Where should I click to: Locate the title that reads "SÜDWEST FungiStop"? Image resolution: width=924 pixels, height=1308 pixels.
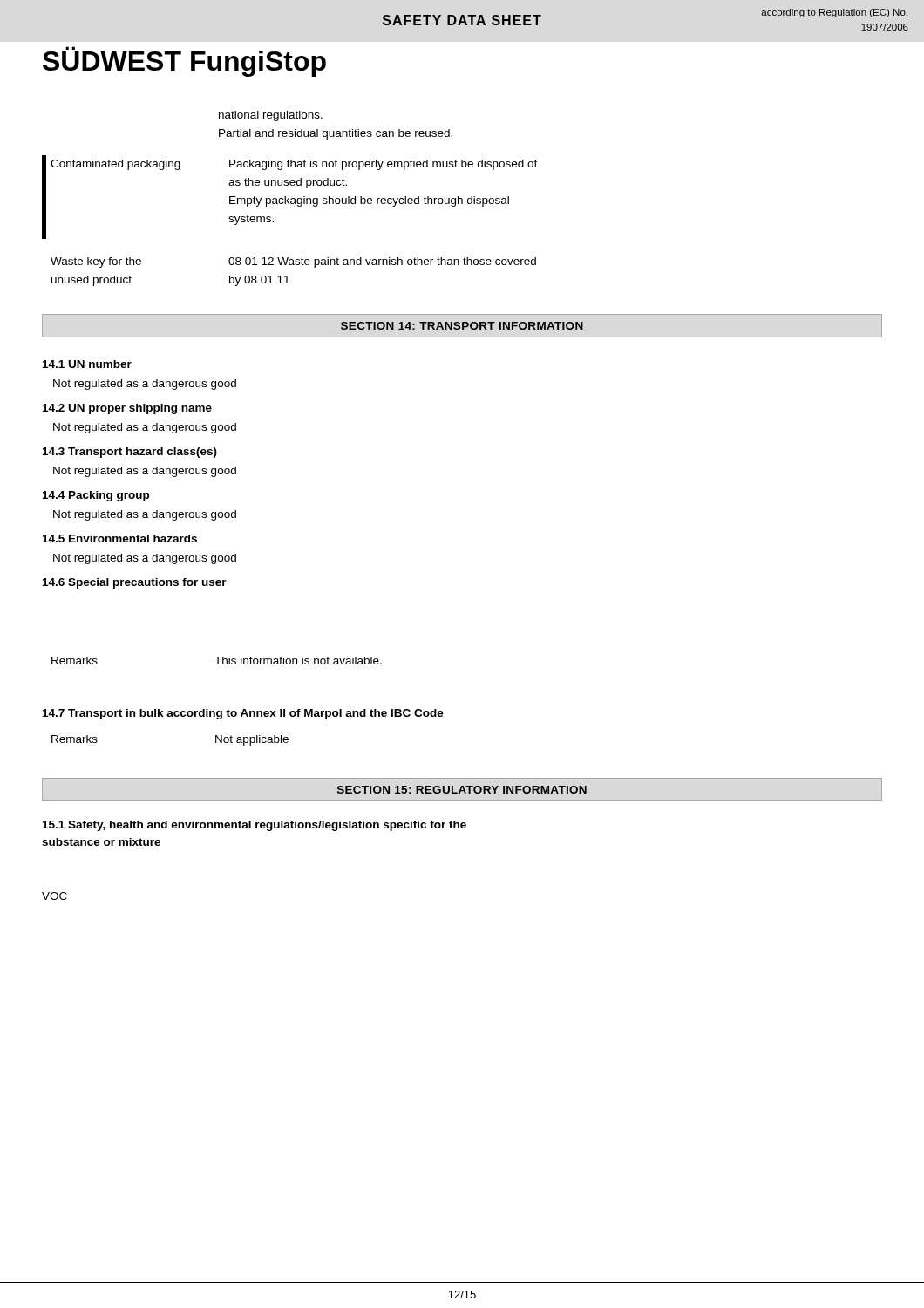pos(184,61)
